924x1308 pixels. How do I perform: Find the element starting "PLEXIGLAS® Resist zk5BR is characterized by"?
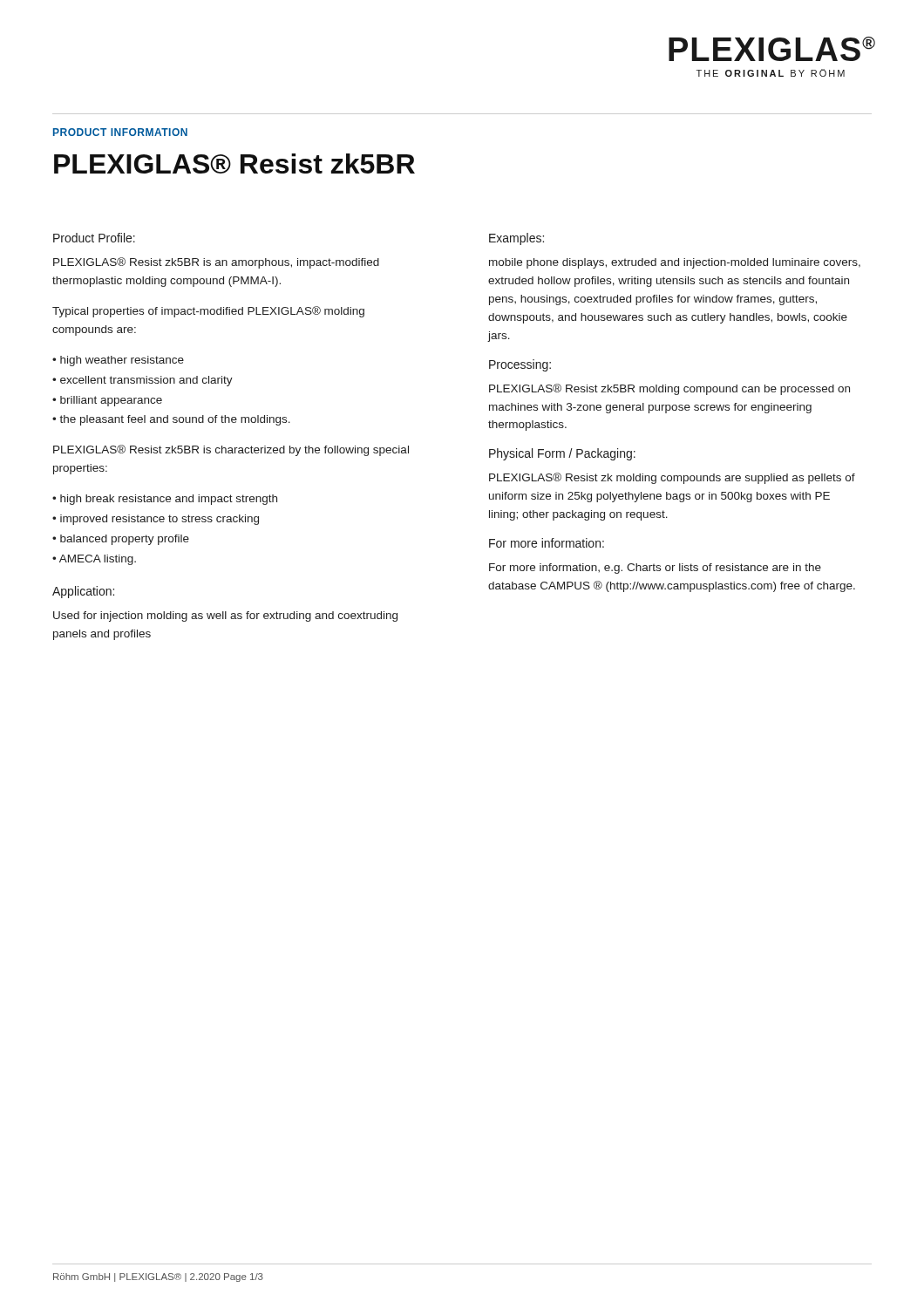(231, 459)
